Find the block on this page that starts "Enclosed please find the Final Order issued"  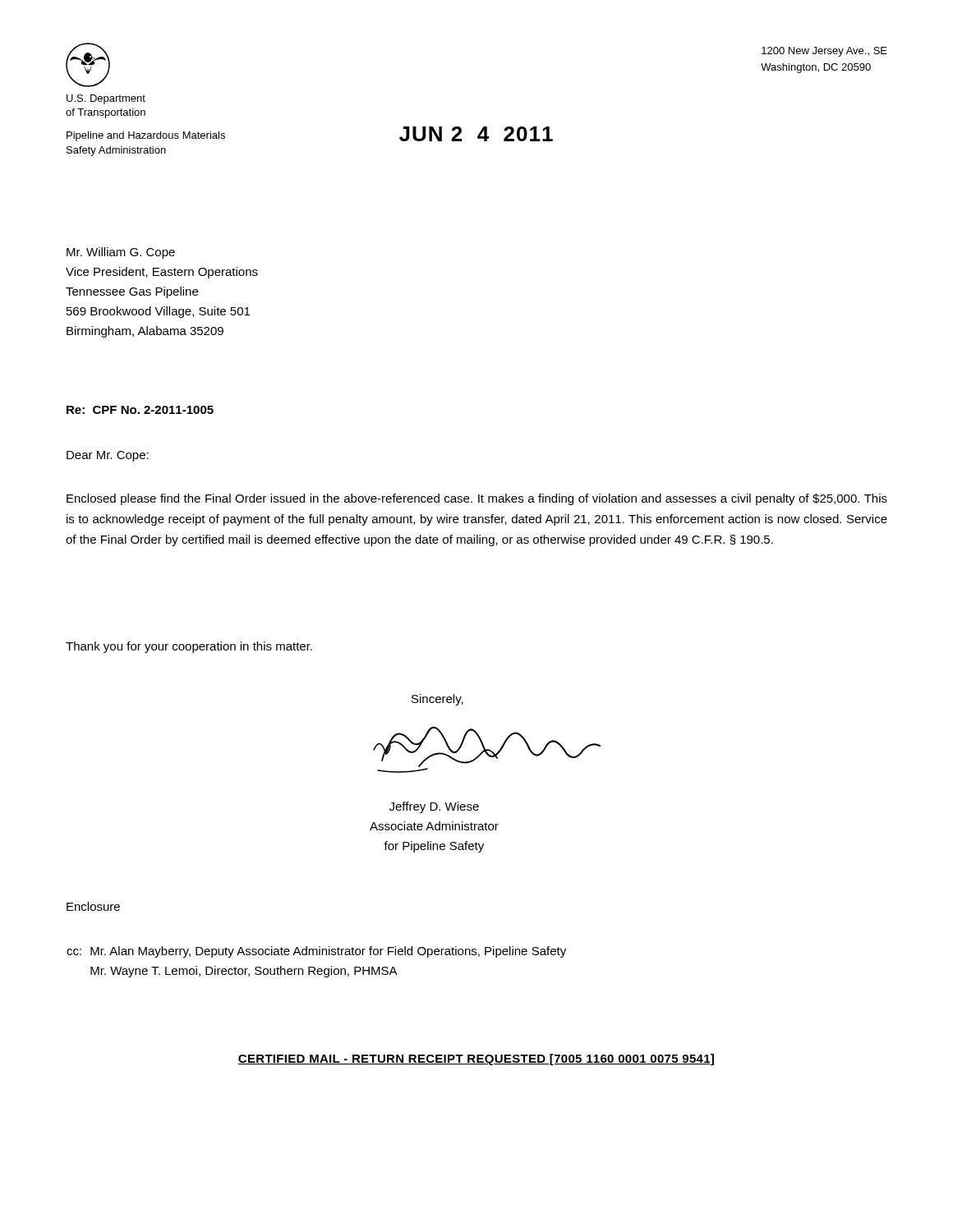[476, 518]
